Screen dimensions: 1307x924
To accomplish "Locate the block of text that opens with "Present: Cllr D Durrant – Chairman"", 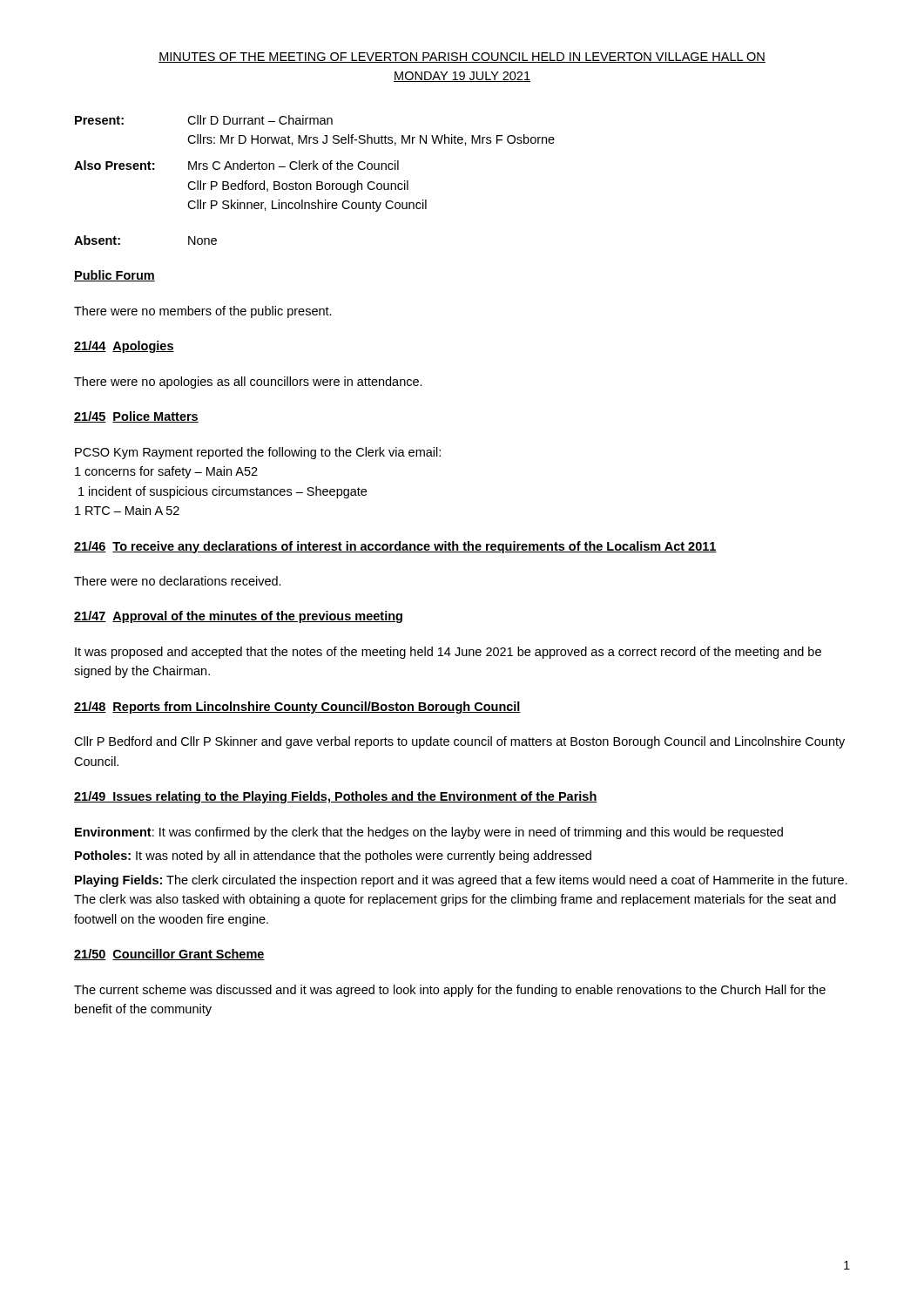I will (x=204, y=120).
